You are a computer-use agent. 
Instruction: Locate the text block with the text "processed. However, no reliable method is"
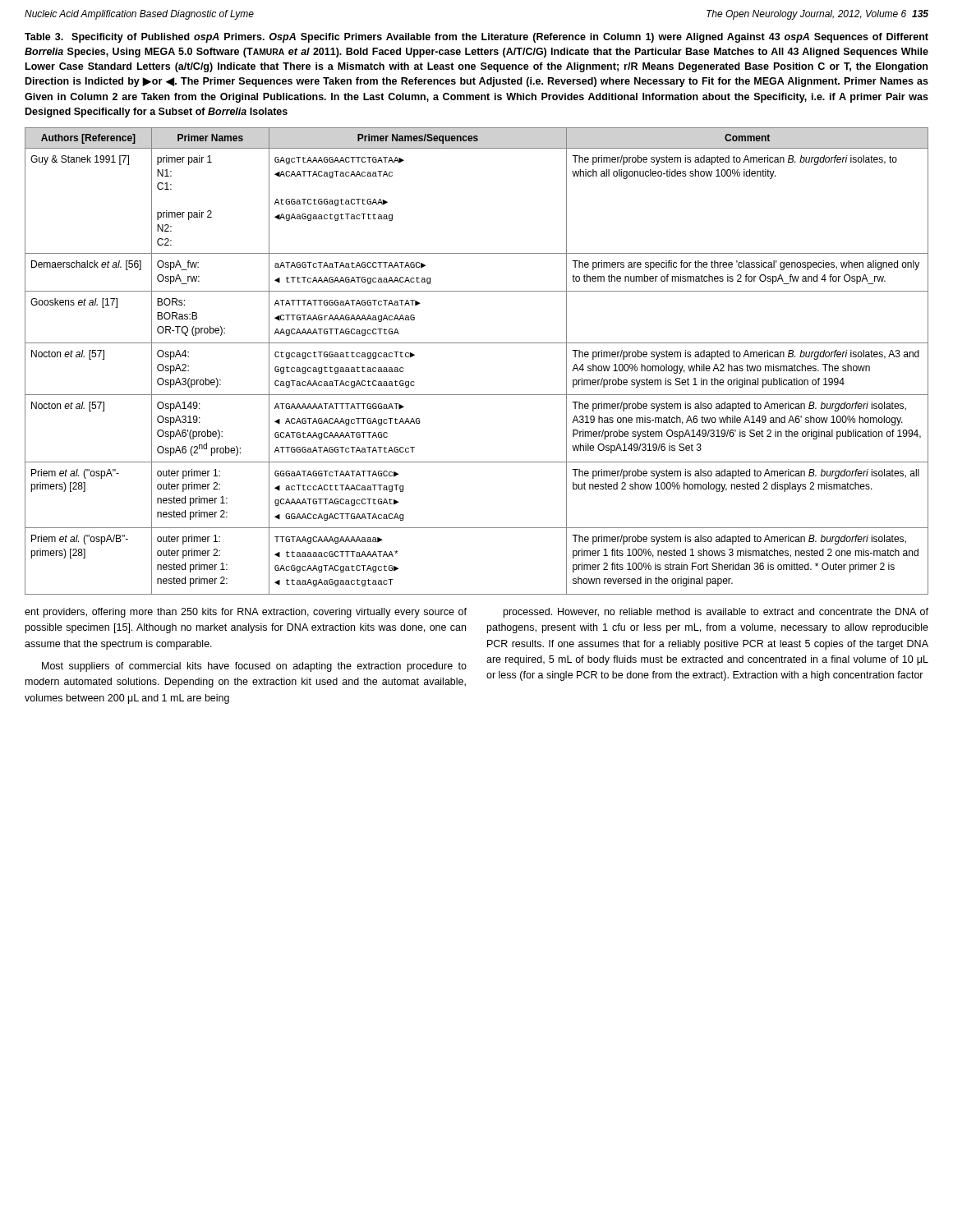click(707, 643)
